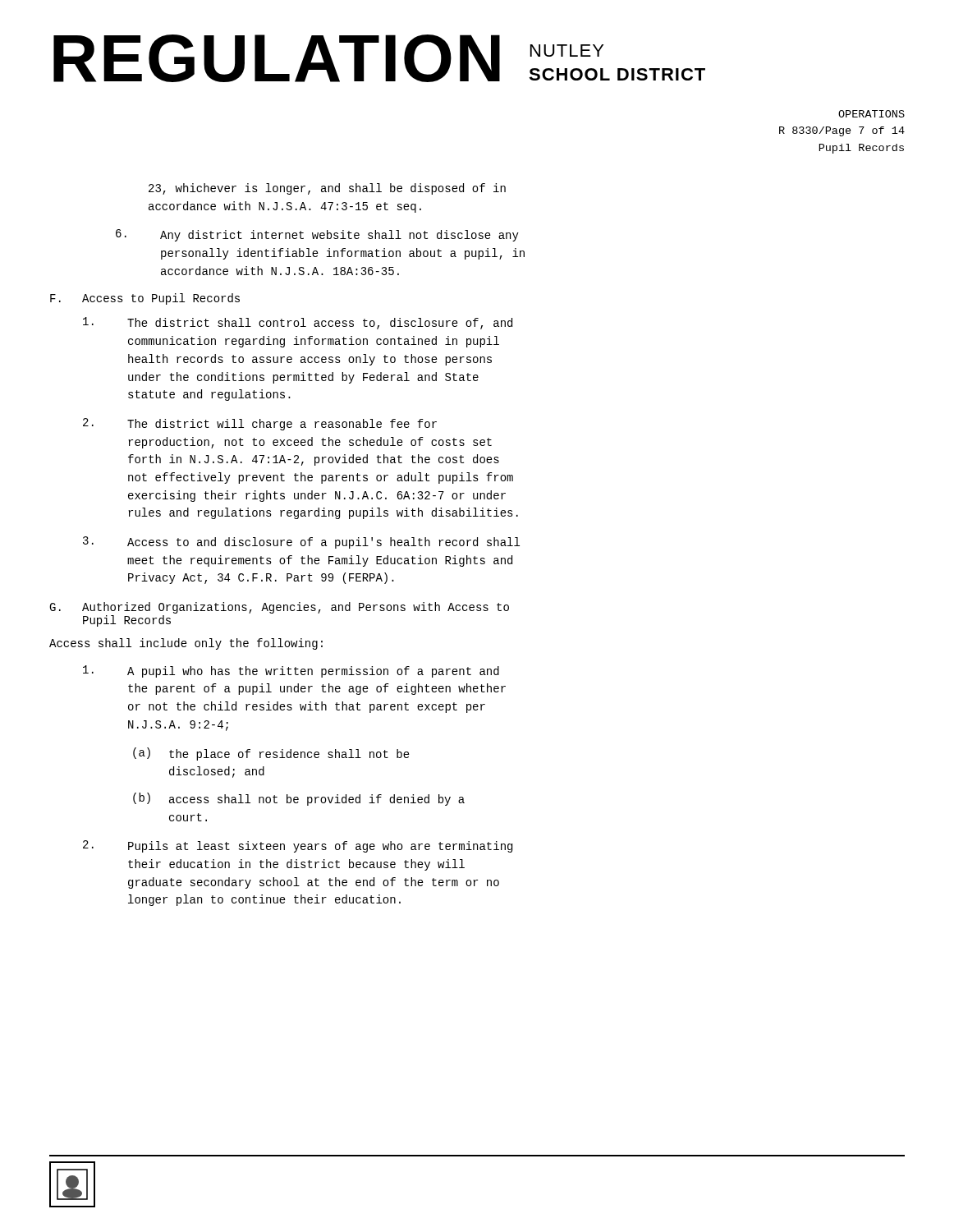
Task: Click on the region starting "A pupil who has"
Action: pyautogui.click(x=294, y=699)
